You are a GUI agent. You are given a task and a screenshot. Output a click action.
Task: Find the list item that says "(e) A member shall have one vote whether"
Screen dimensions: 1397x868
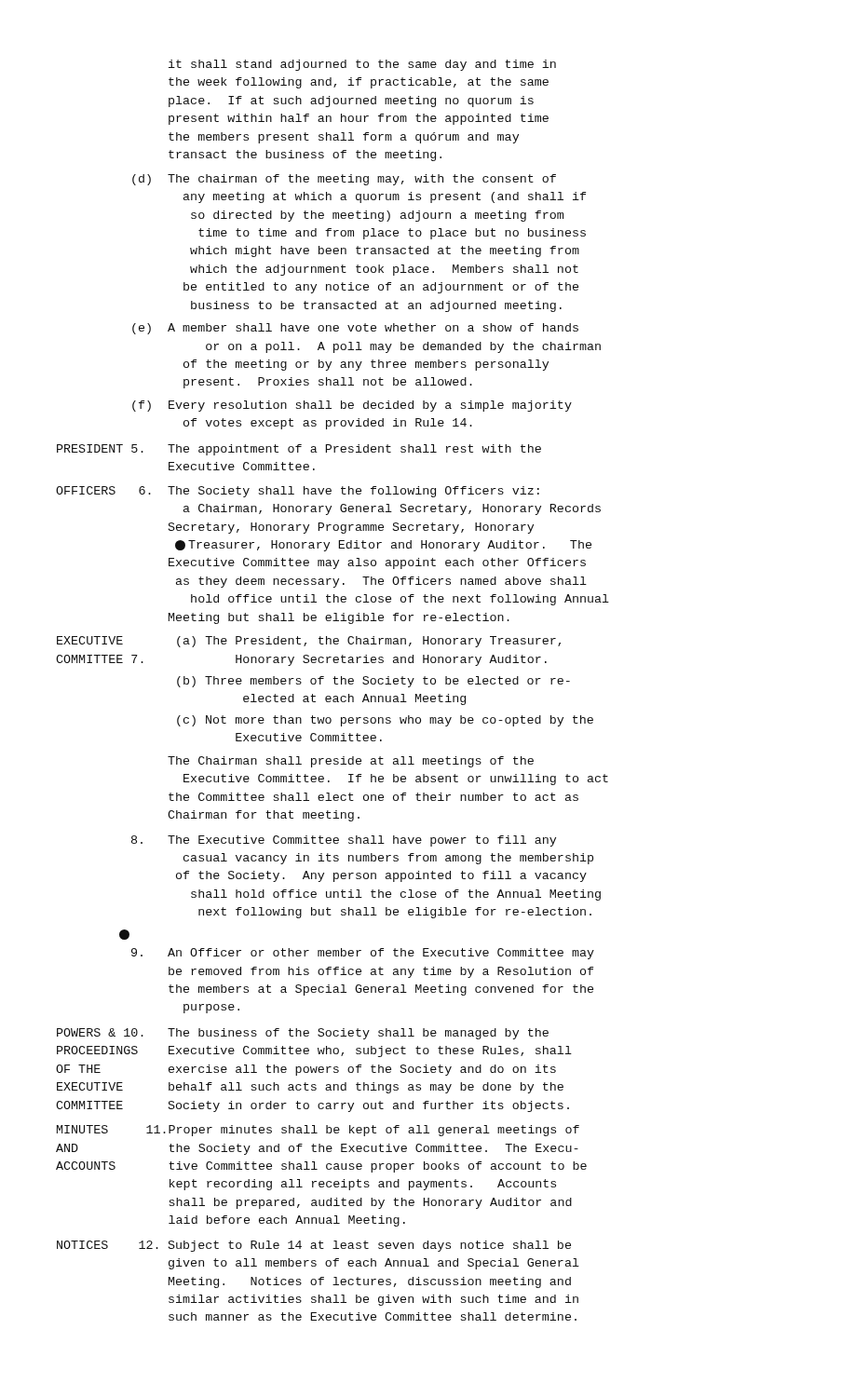tap(476, 356)
